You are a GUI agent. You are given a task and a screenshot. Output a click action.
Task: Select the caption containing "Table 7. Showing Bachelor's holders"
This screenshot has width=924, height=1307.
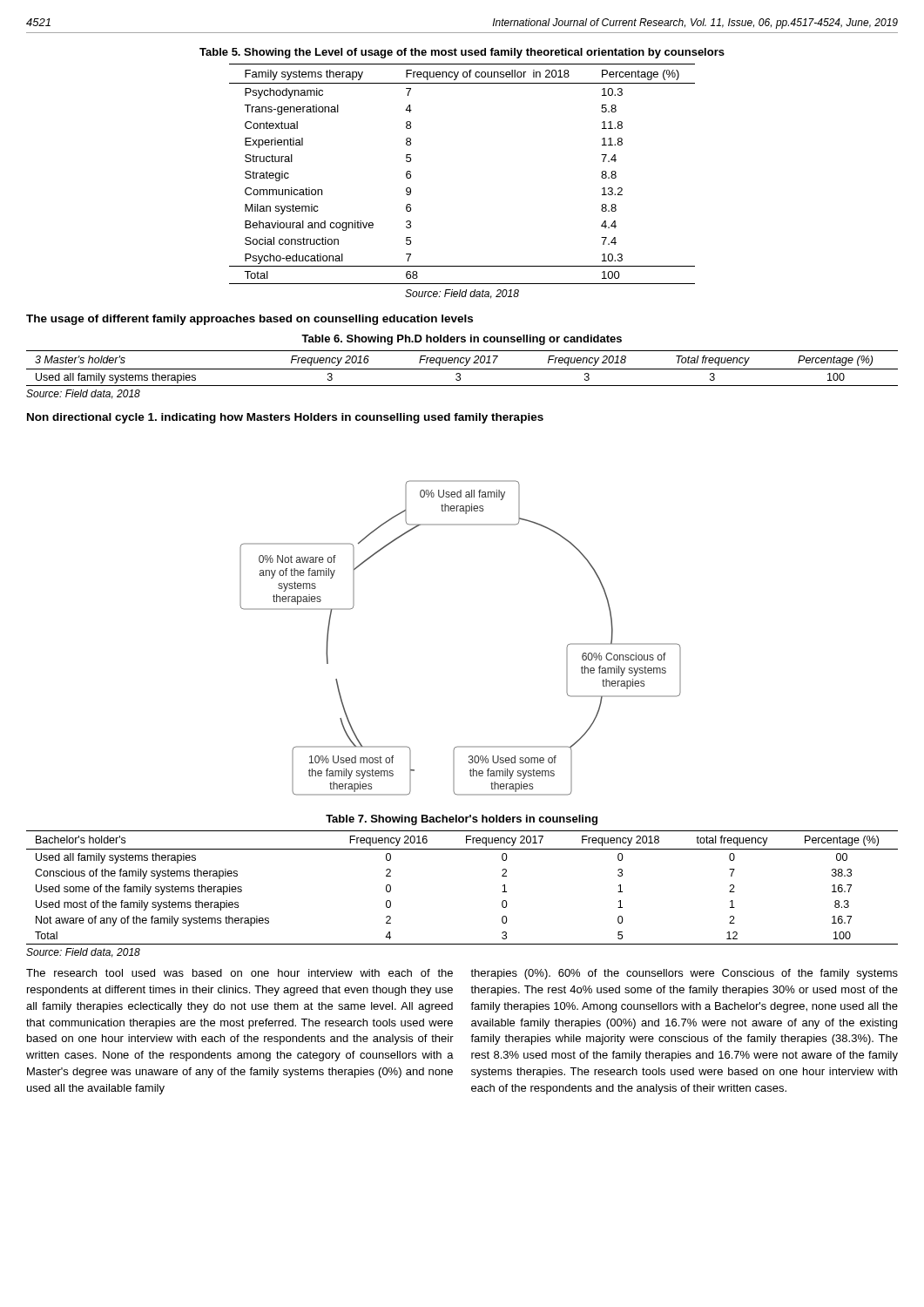tap(462, 819)
